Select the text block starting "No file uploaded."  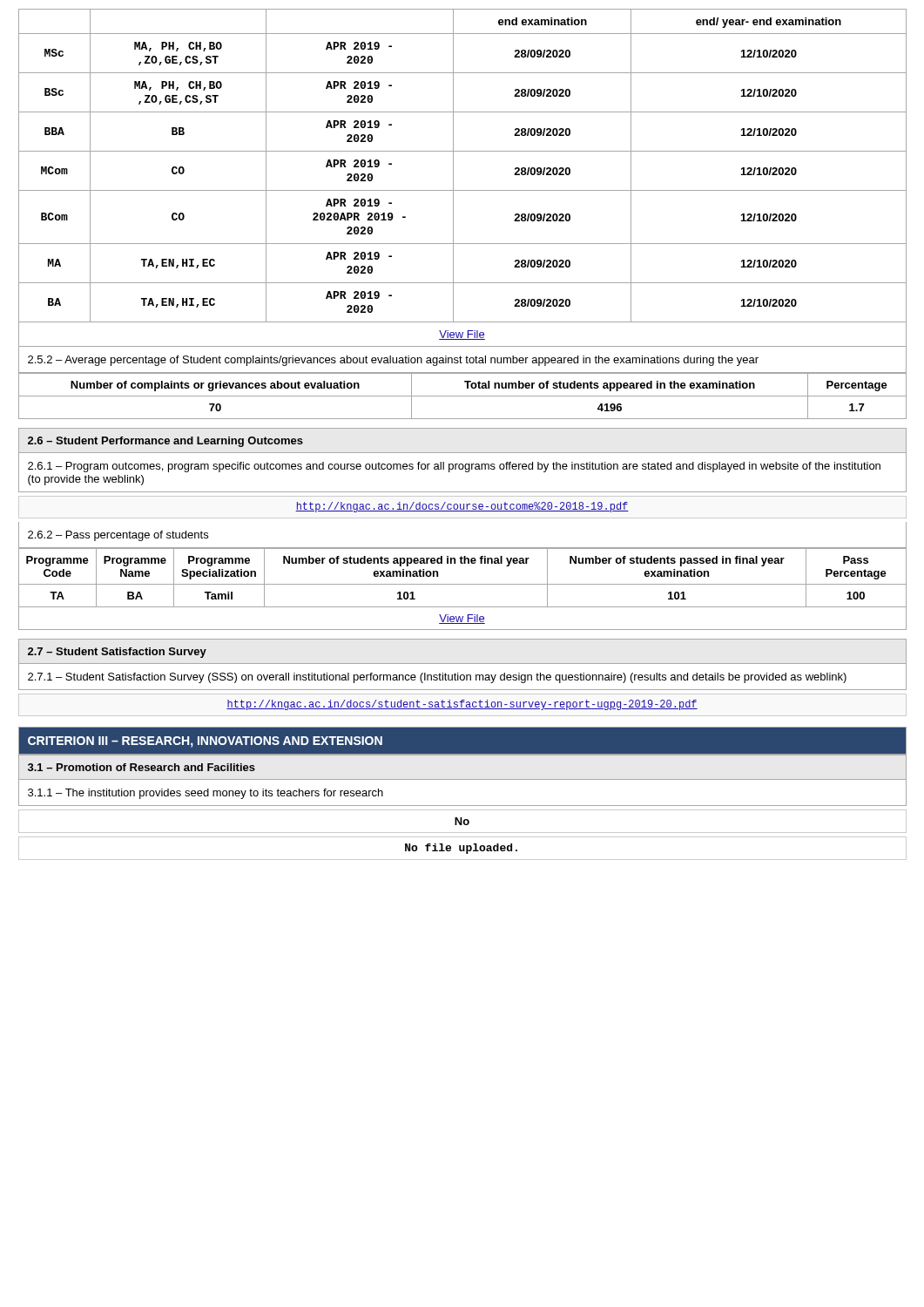pyautogui.click(x=462, y=848)
